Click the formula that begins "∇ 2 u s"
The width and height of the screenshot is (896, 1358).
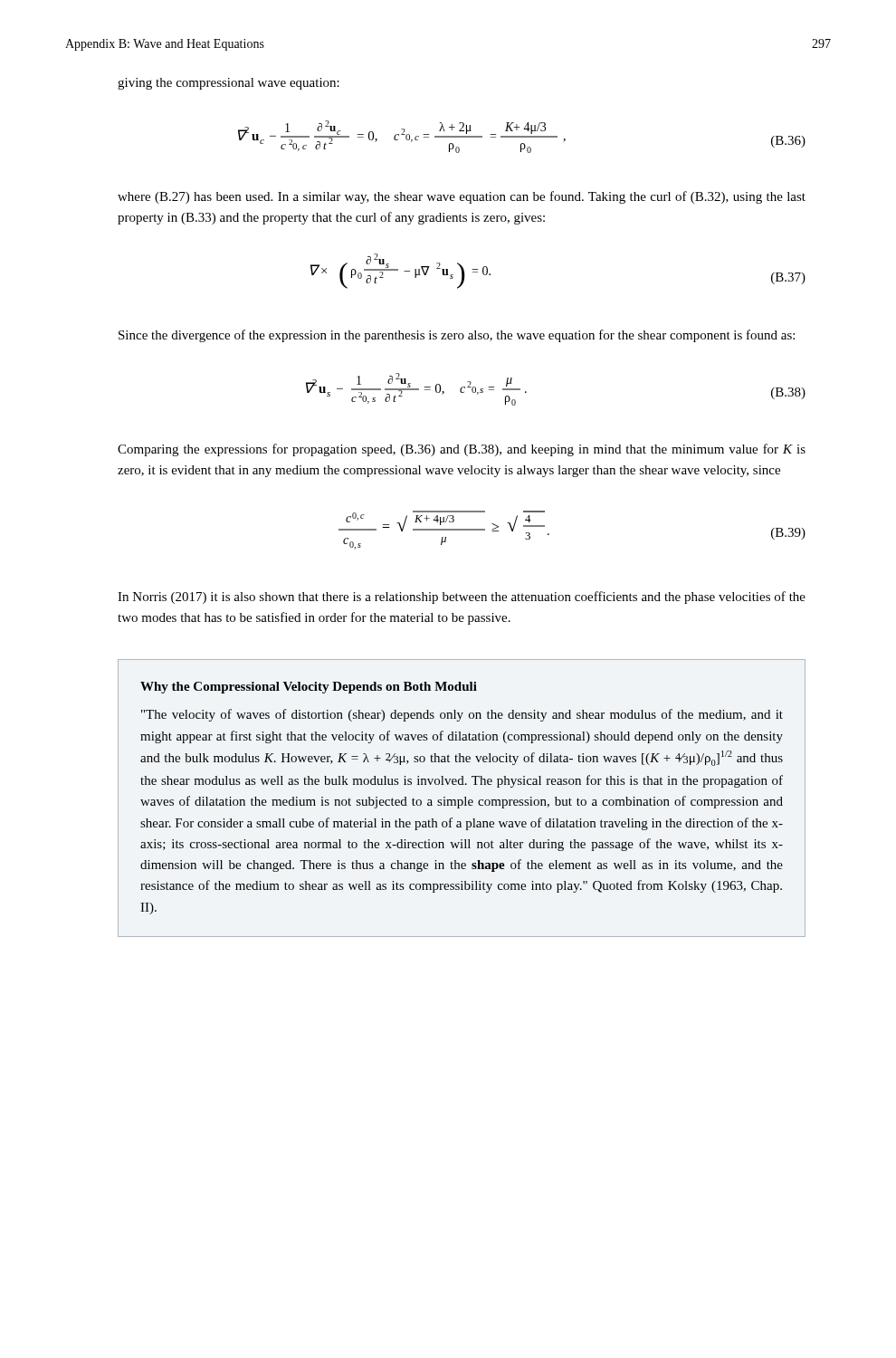tap(401, 389)
